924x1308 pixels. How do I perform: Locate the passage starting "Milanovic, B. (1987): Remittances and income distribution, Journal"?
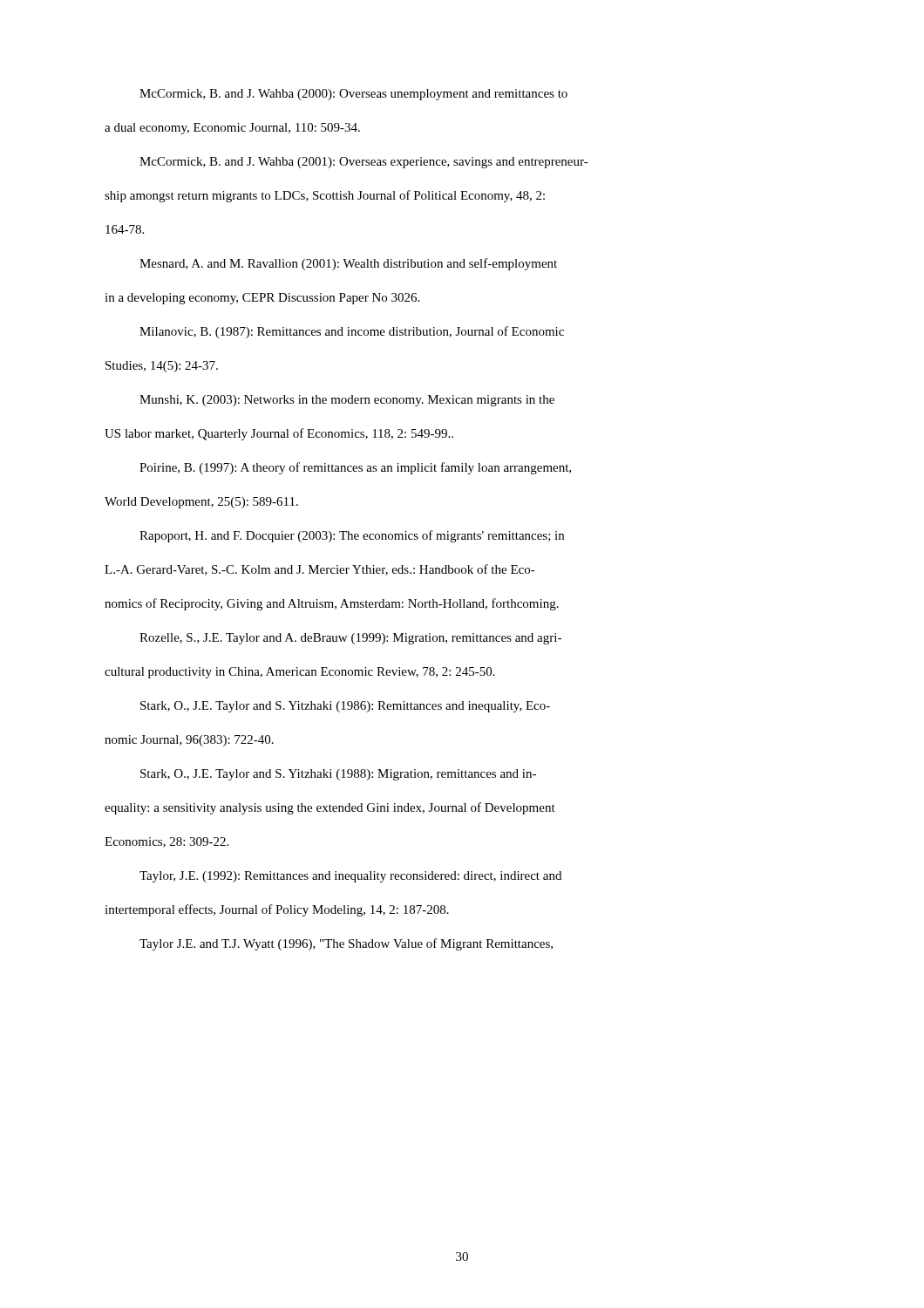pyautogui.click(x=352, y=332)
